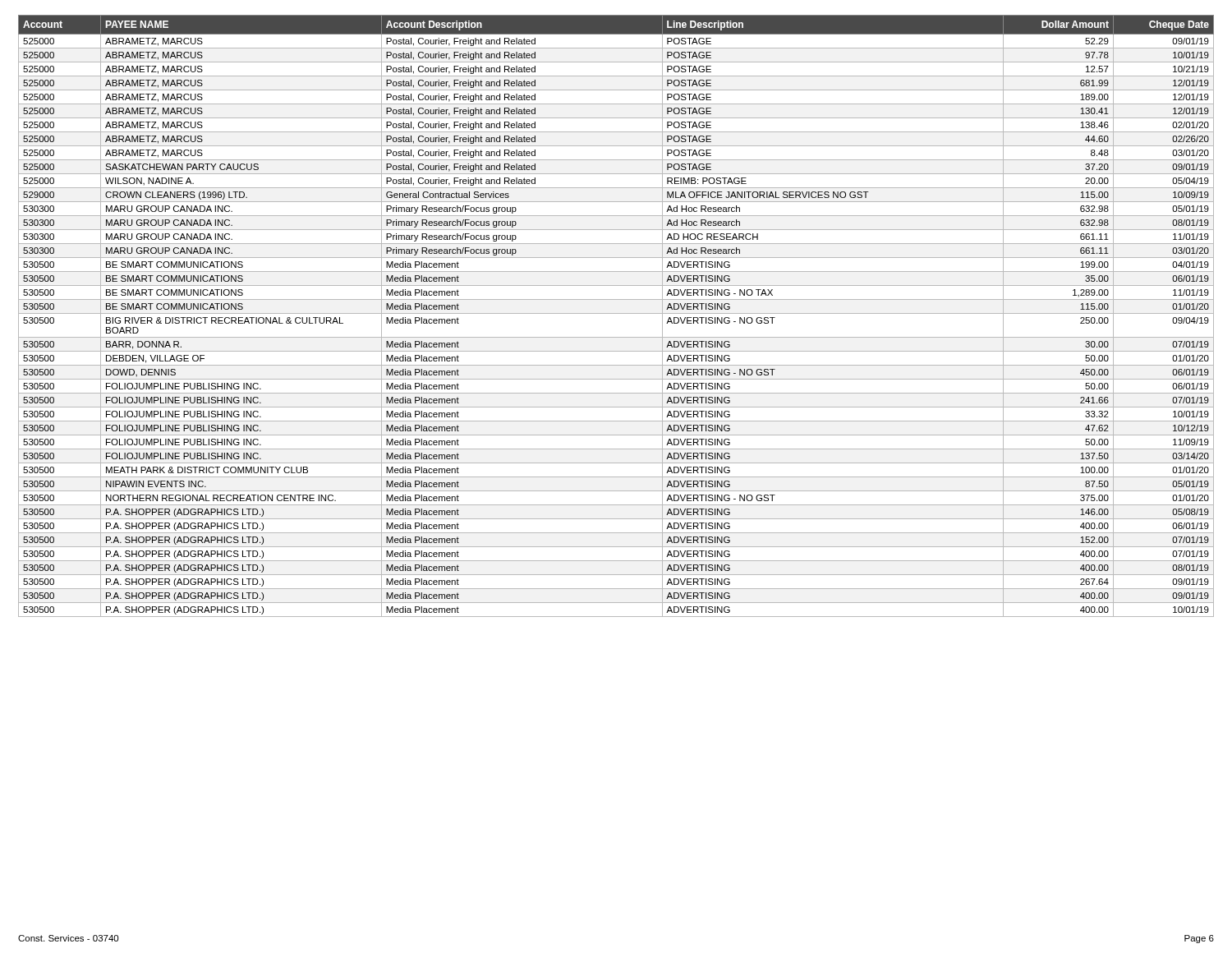
Task: Select the table that reads "Media Placement"
Action: pyautogui.click(x=616, y=316)
